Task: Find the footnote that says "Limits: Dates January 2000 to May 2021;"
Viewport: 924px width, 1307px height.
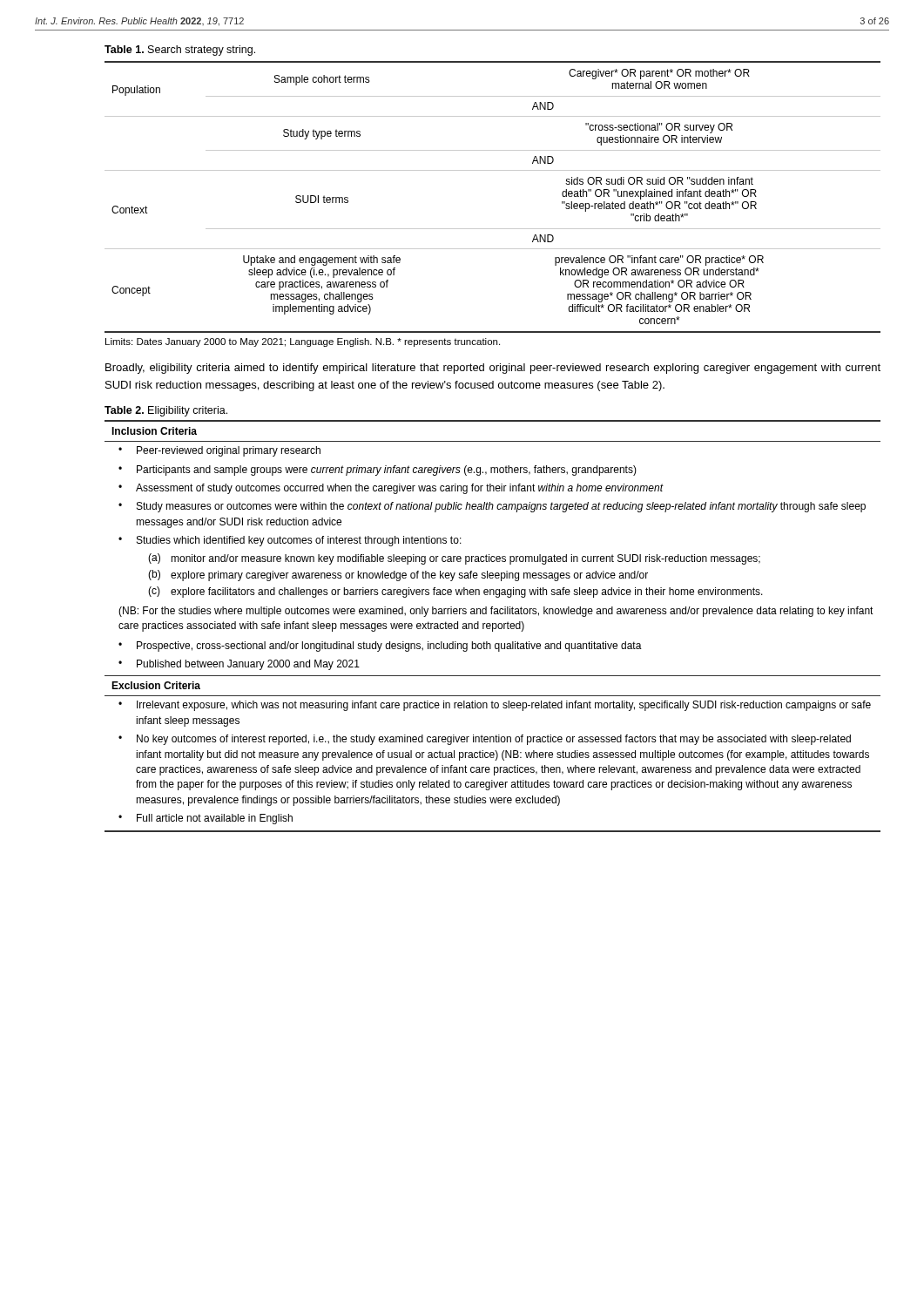Action: tap(303, 342)
